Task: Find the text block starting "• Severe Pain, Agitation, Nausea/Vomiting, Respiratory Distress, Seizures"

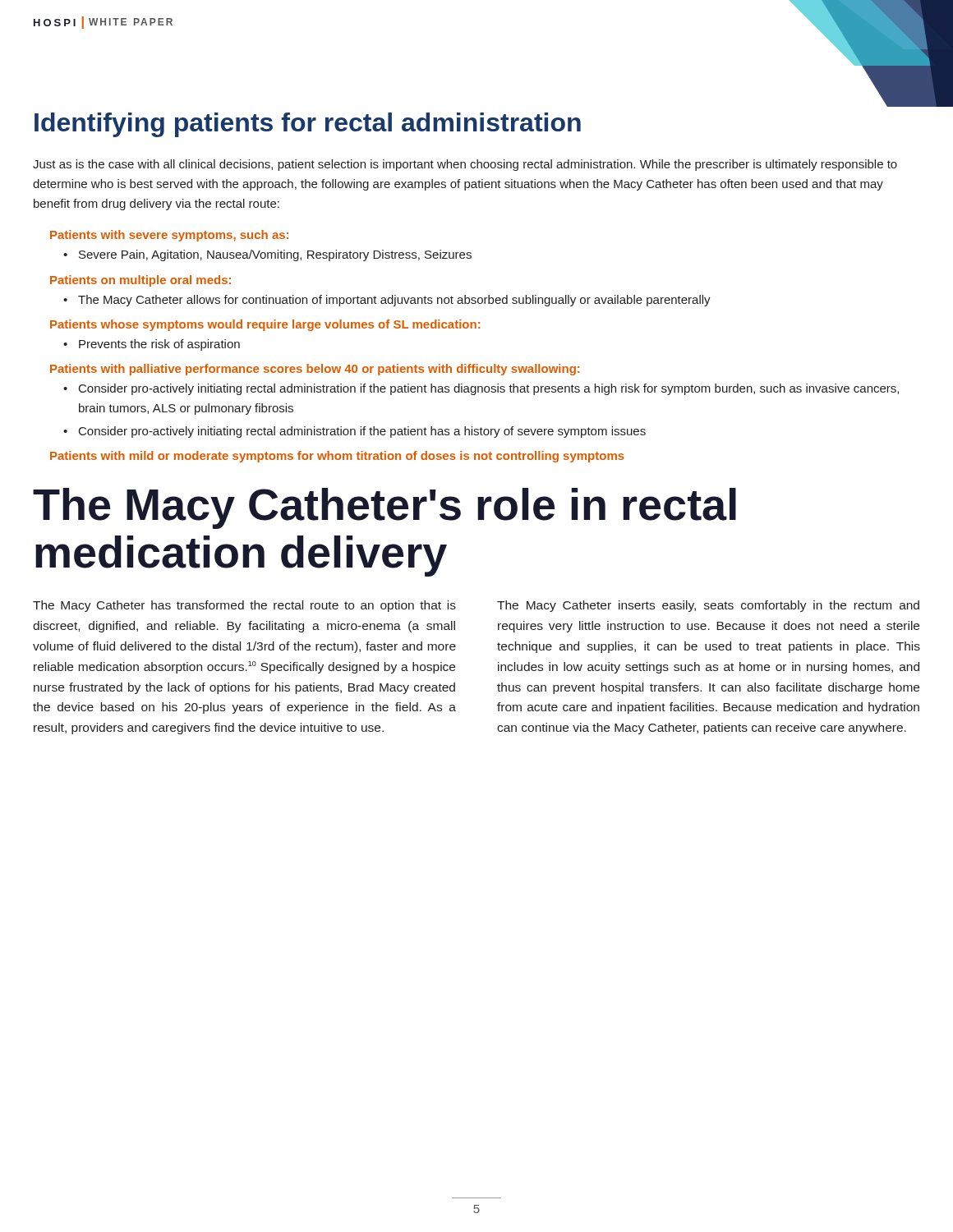Action: click(x=275, y=255)
